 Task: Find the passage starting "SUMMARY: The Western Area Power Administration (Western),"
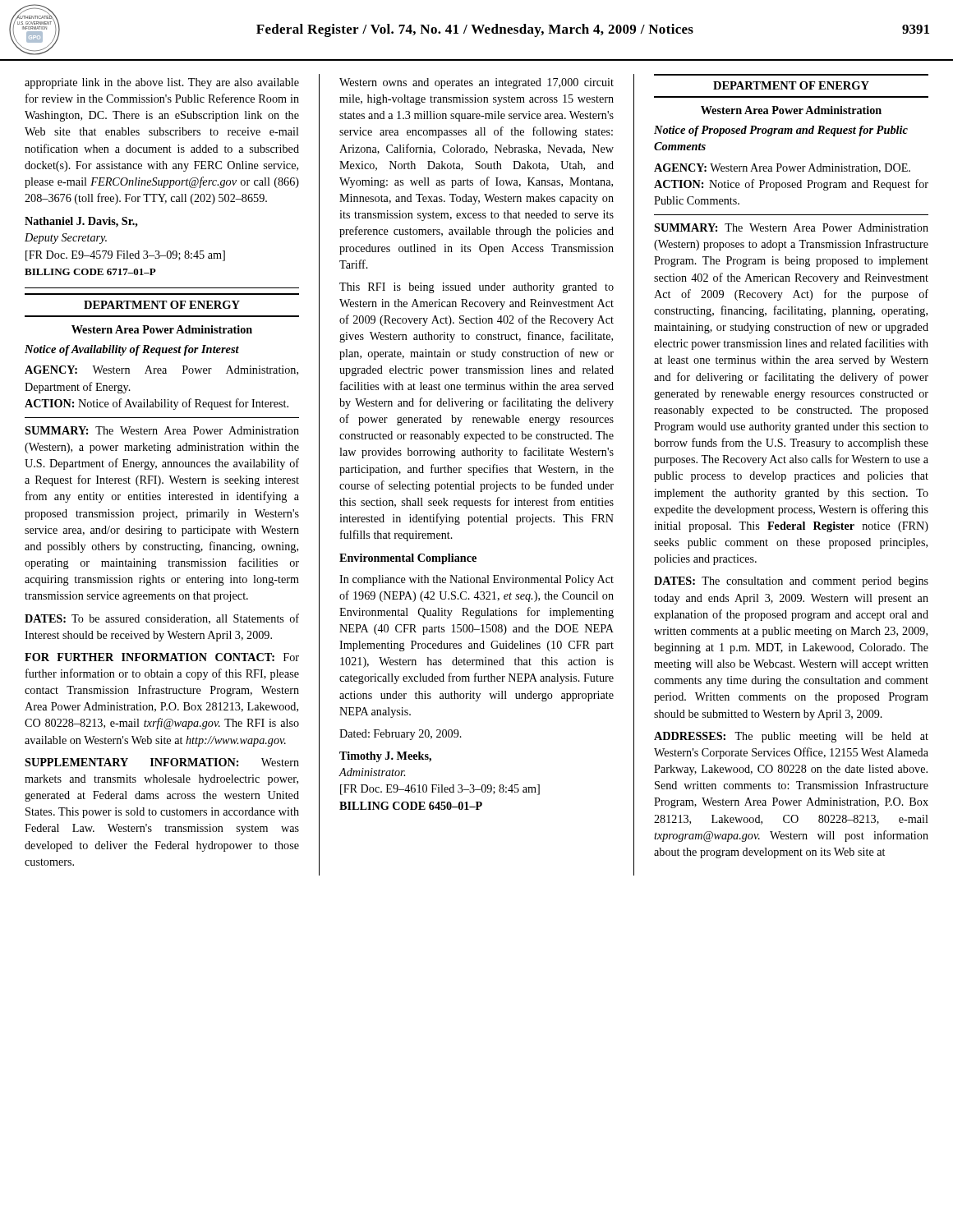click(x=162, y=513)
